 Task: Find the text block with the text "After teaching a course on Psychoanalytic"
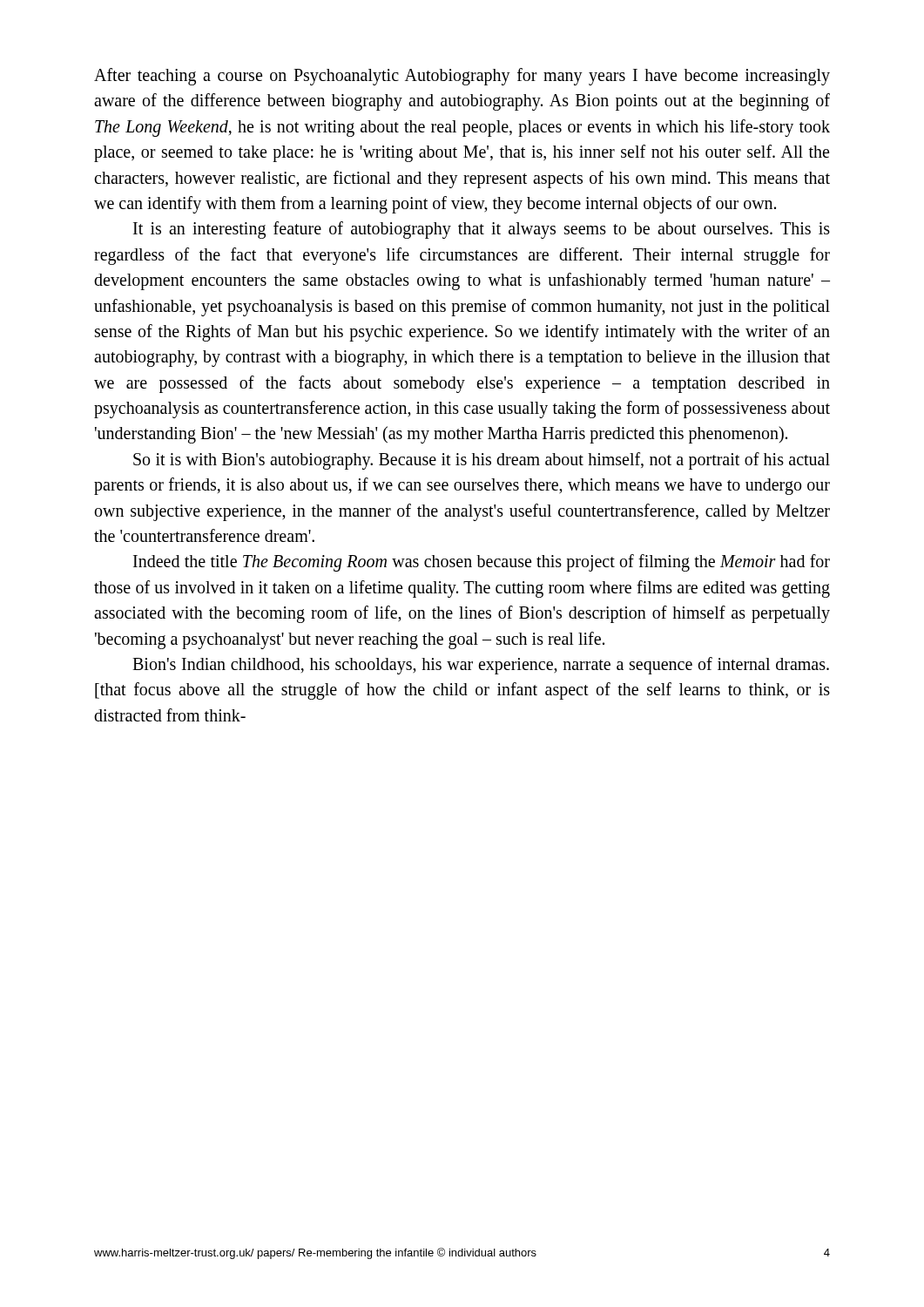(x=462, y=140)
